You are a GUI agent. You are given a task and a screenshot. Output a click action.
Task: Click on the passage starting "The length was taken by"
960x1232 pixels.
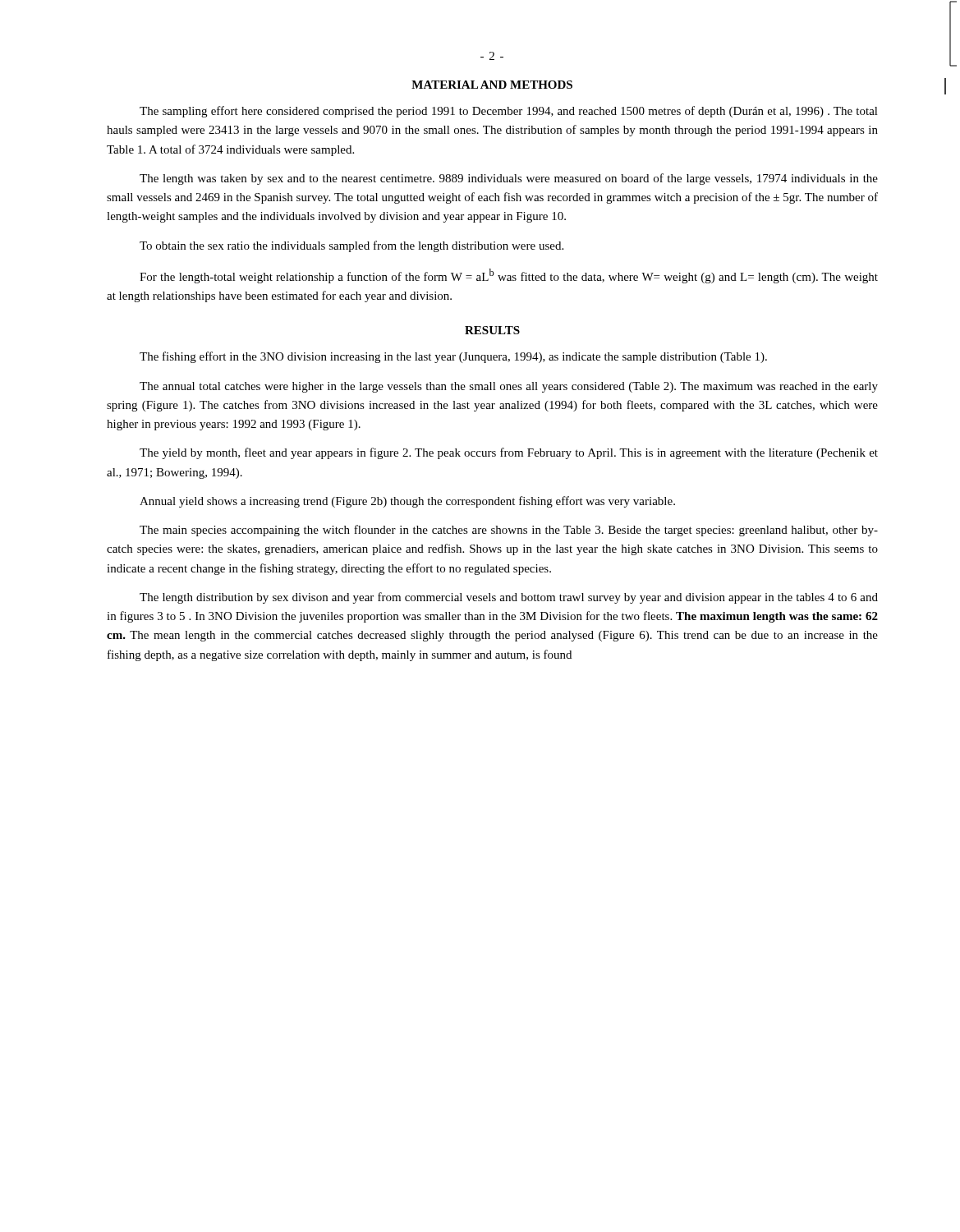pos(492,197)
